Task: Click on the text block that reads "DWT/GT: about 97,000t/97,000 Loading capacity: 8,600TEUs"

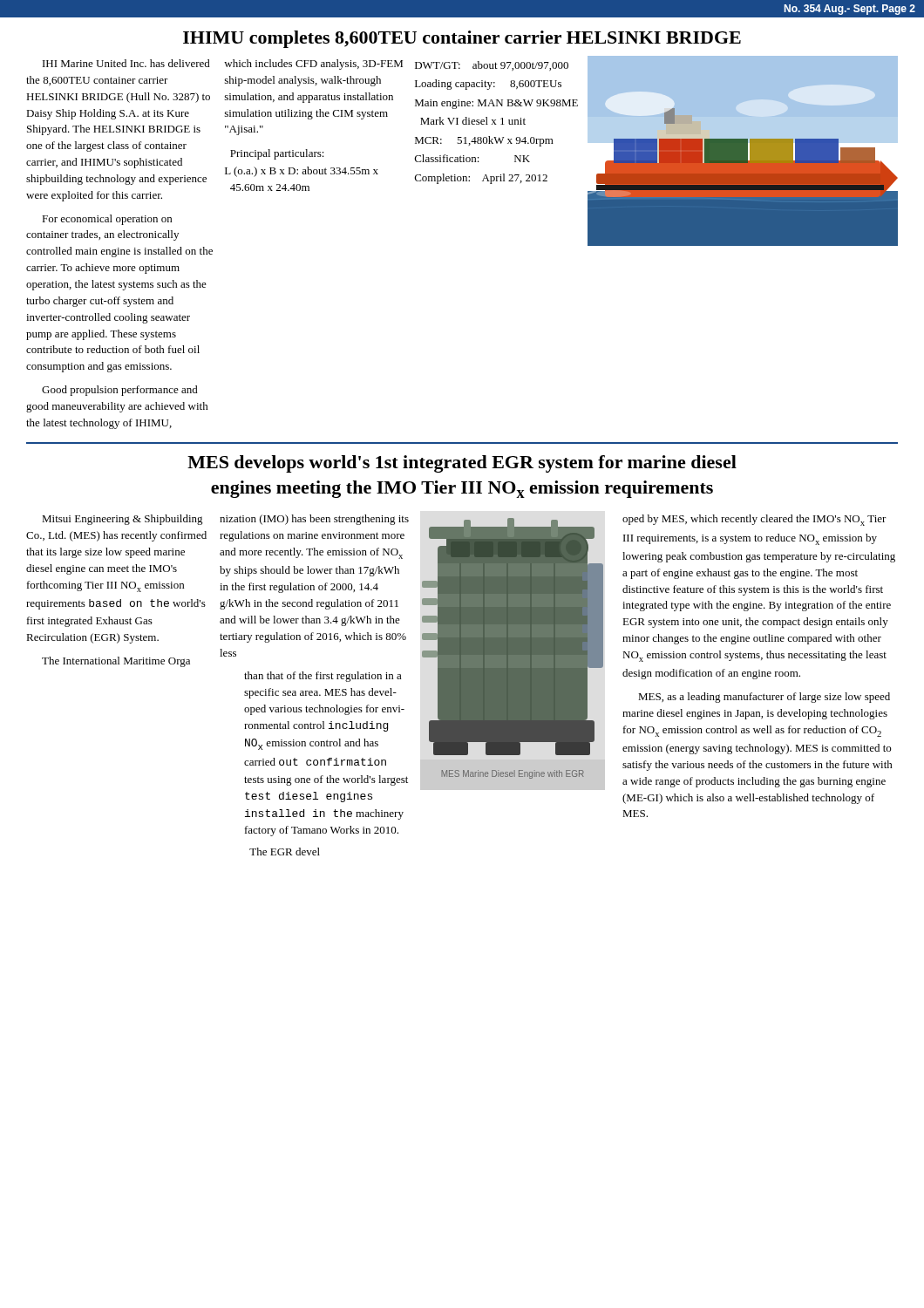Action: (x=496, y=121)
